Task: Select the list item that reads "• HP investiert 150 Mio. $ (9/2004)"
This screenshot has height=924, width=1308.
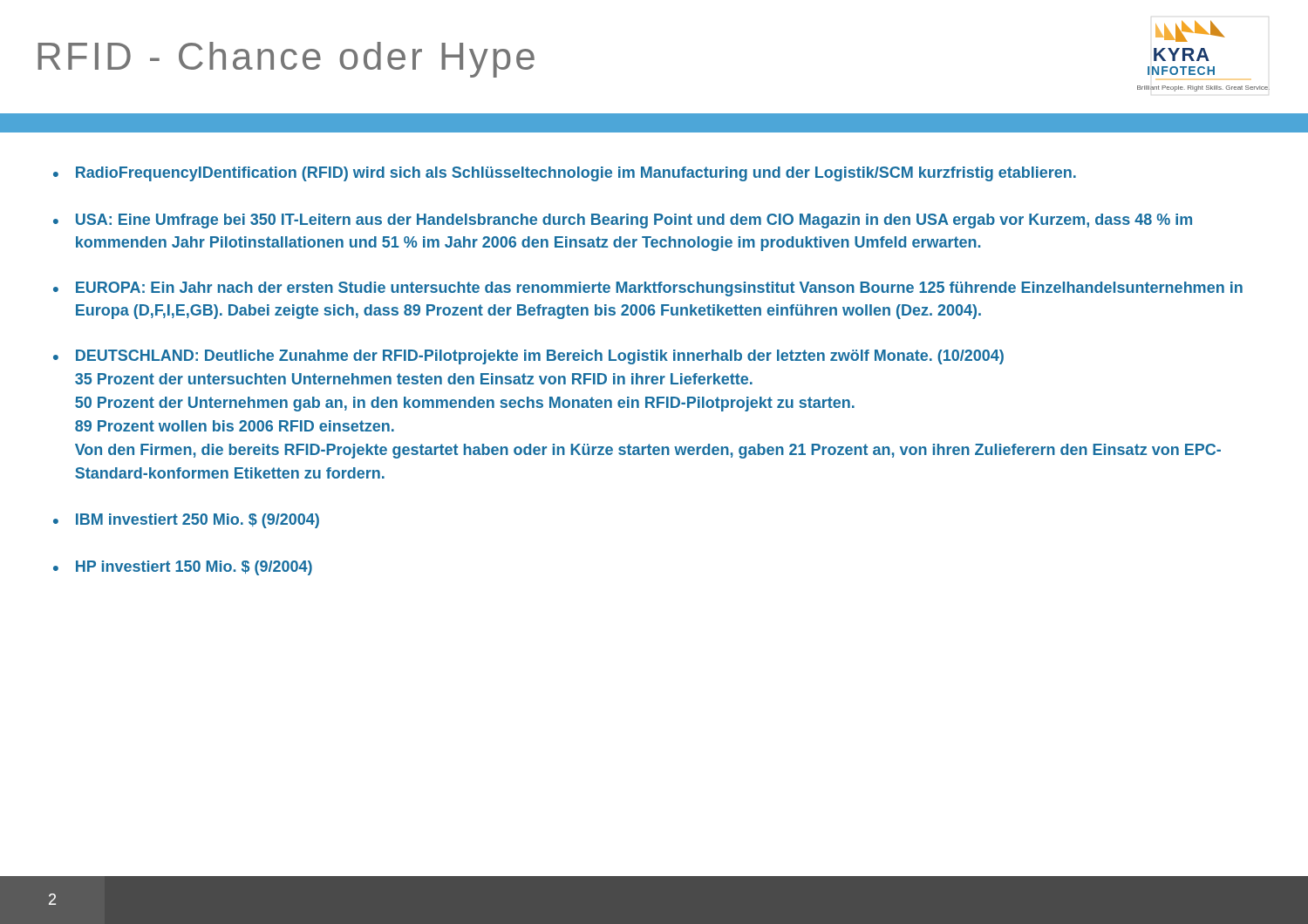Action: [x=182, y=568]
